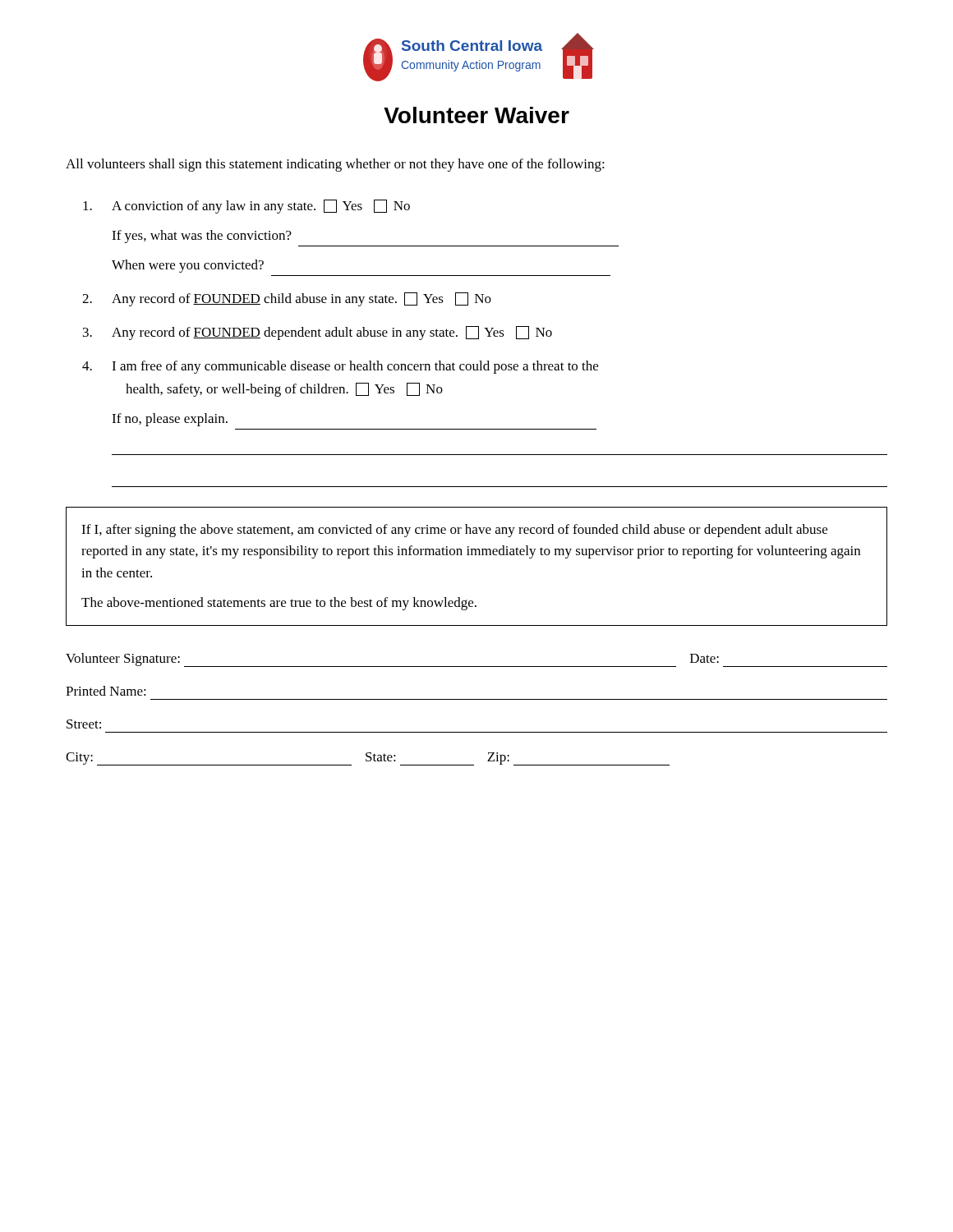Click on the list item that says "A conviction of any law in any"

tap(485, 235)
